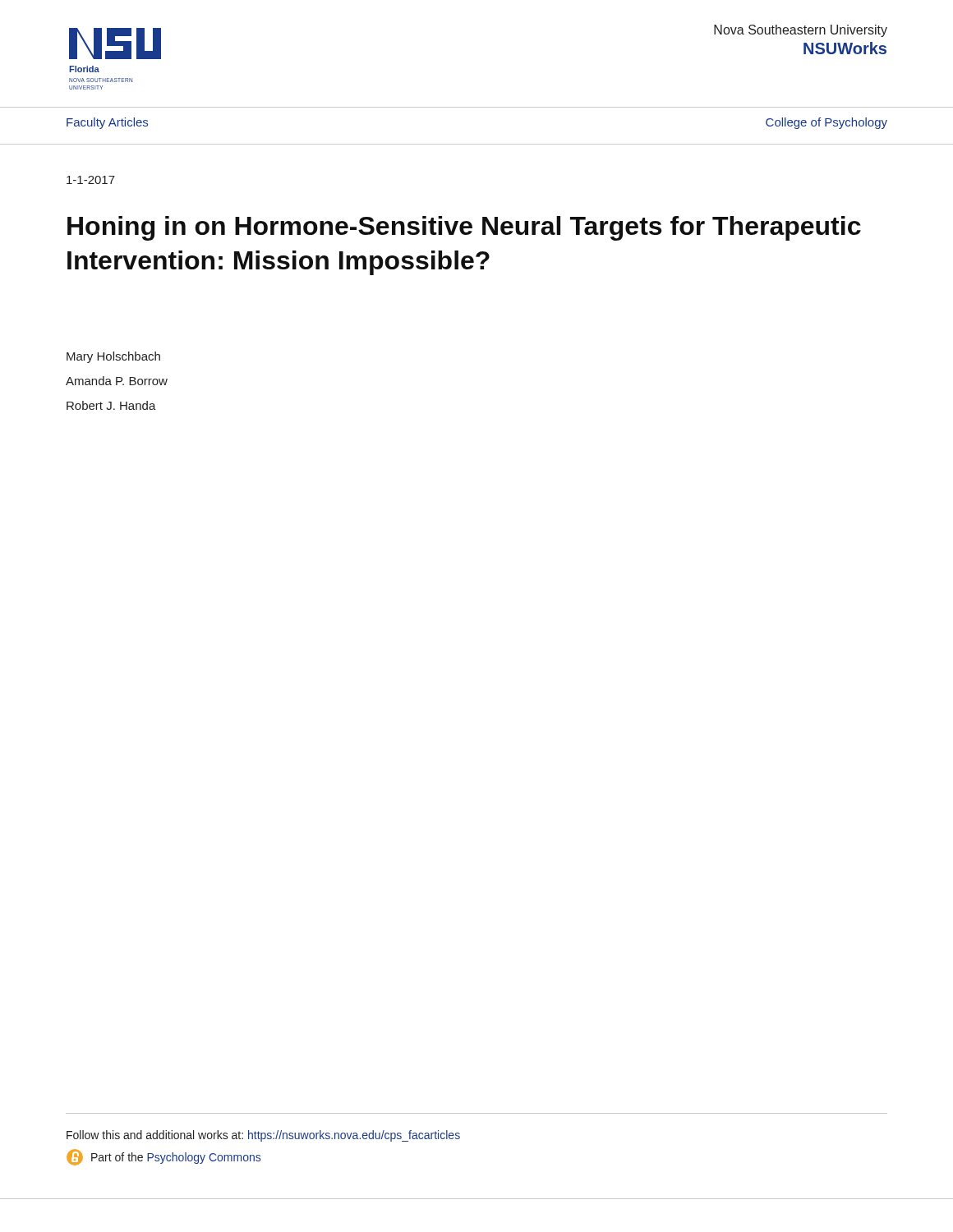The height and width of the screenshot is (1232, 953).
Task: Click on the block starting "Mary Holschbach"
Action: pos(113,356)
